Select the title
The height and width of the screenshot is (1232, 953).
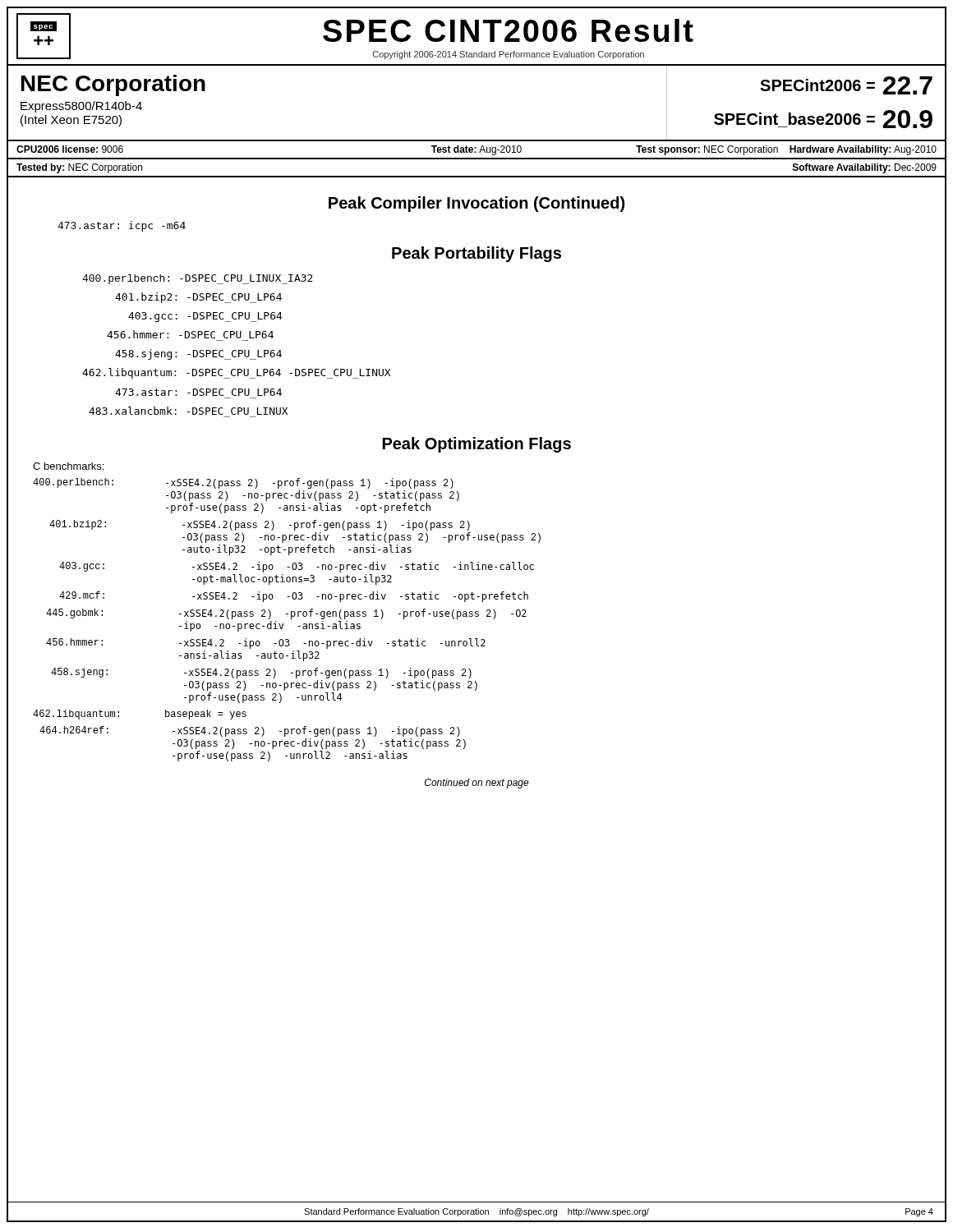click(x=113, y=83)
